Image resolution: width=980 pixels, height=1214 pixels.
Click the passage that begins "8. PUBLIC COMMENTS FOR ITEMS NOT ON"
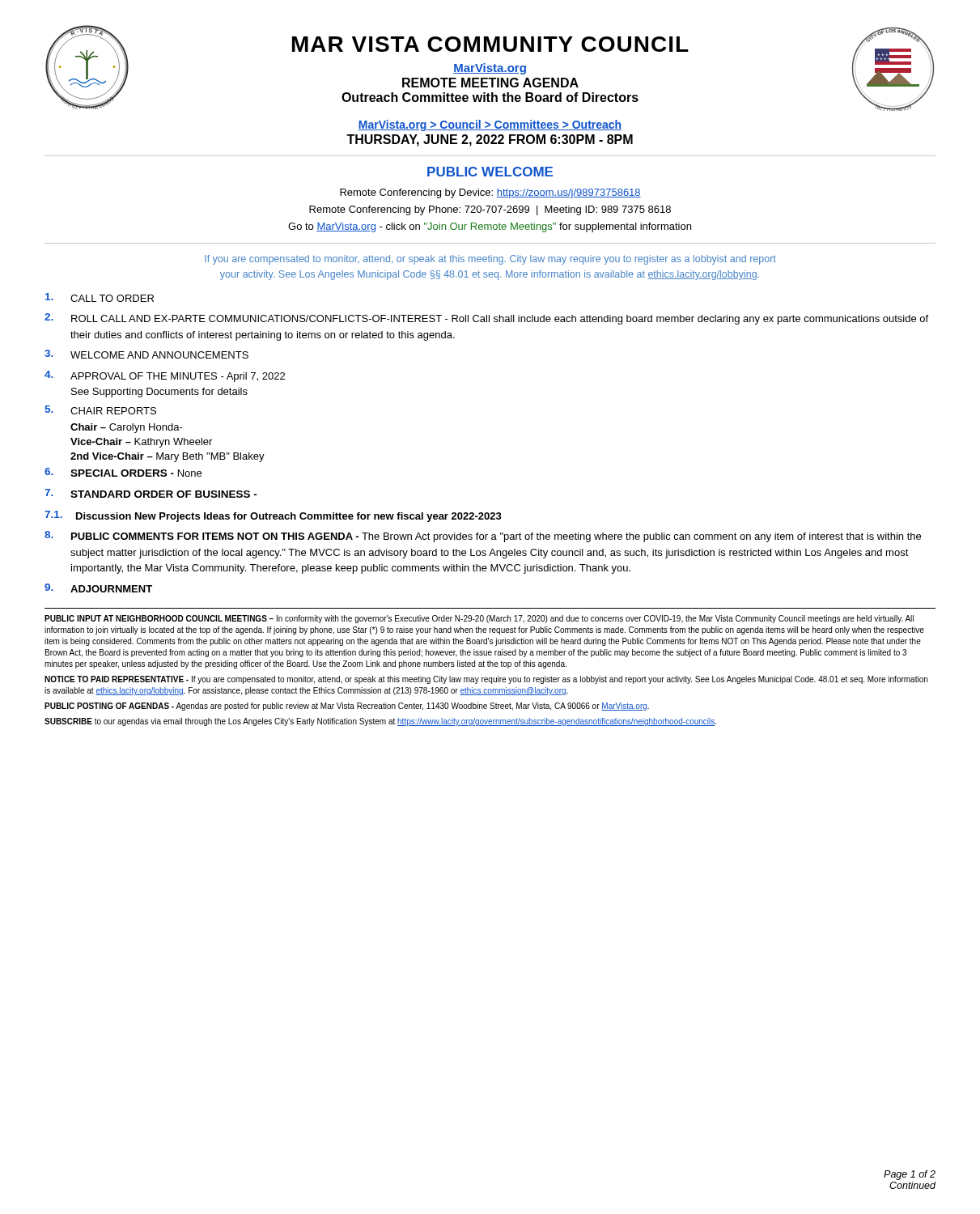point(490,552)
